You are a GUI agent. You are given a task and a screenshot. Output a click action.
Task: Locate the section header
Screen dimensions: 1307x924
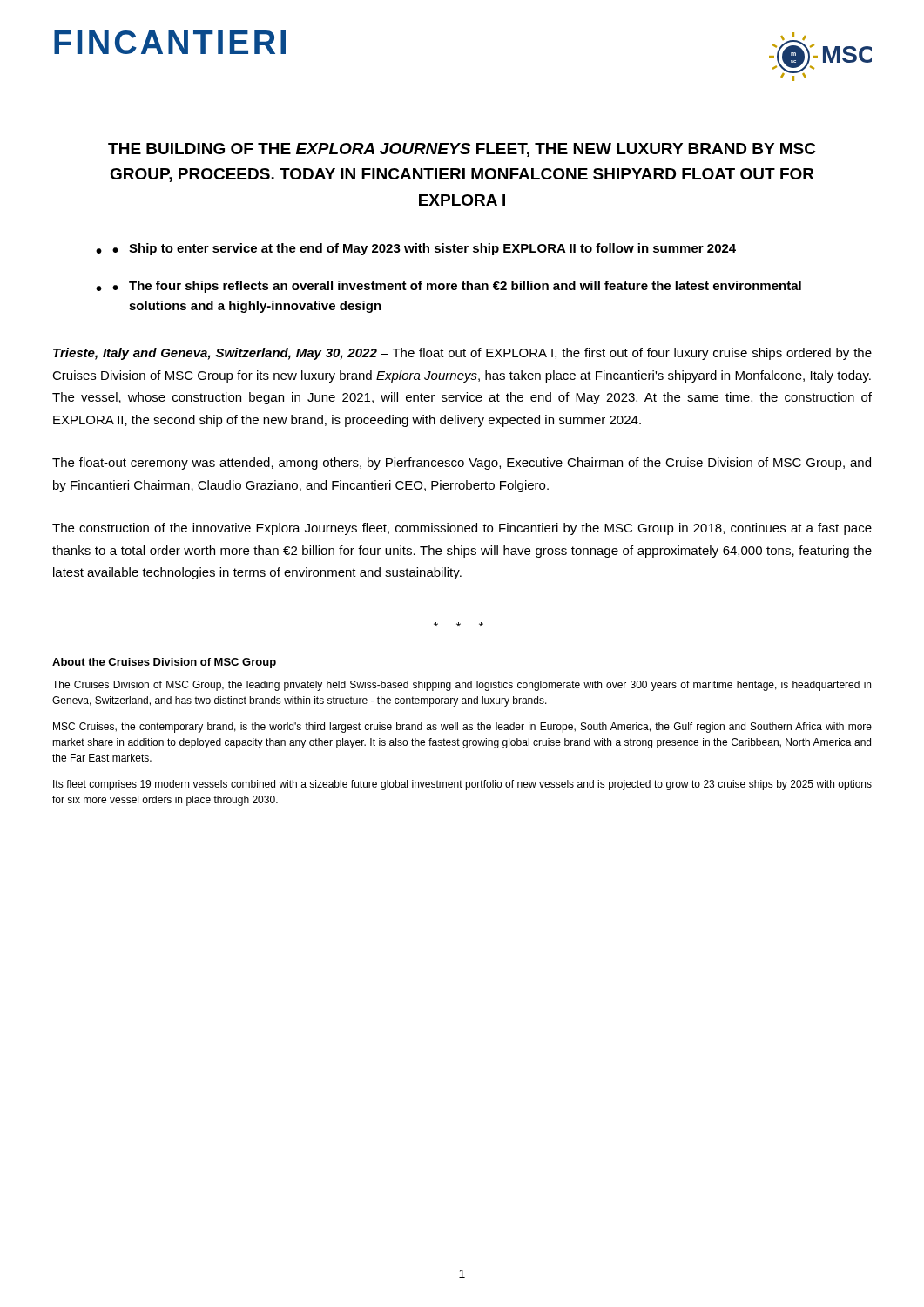click(x=164, y=662)
